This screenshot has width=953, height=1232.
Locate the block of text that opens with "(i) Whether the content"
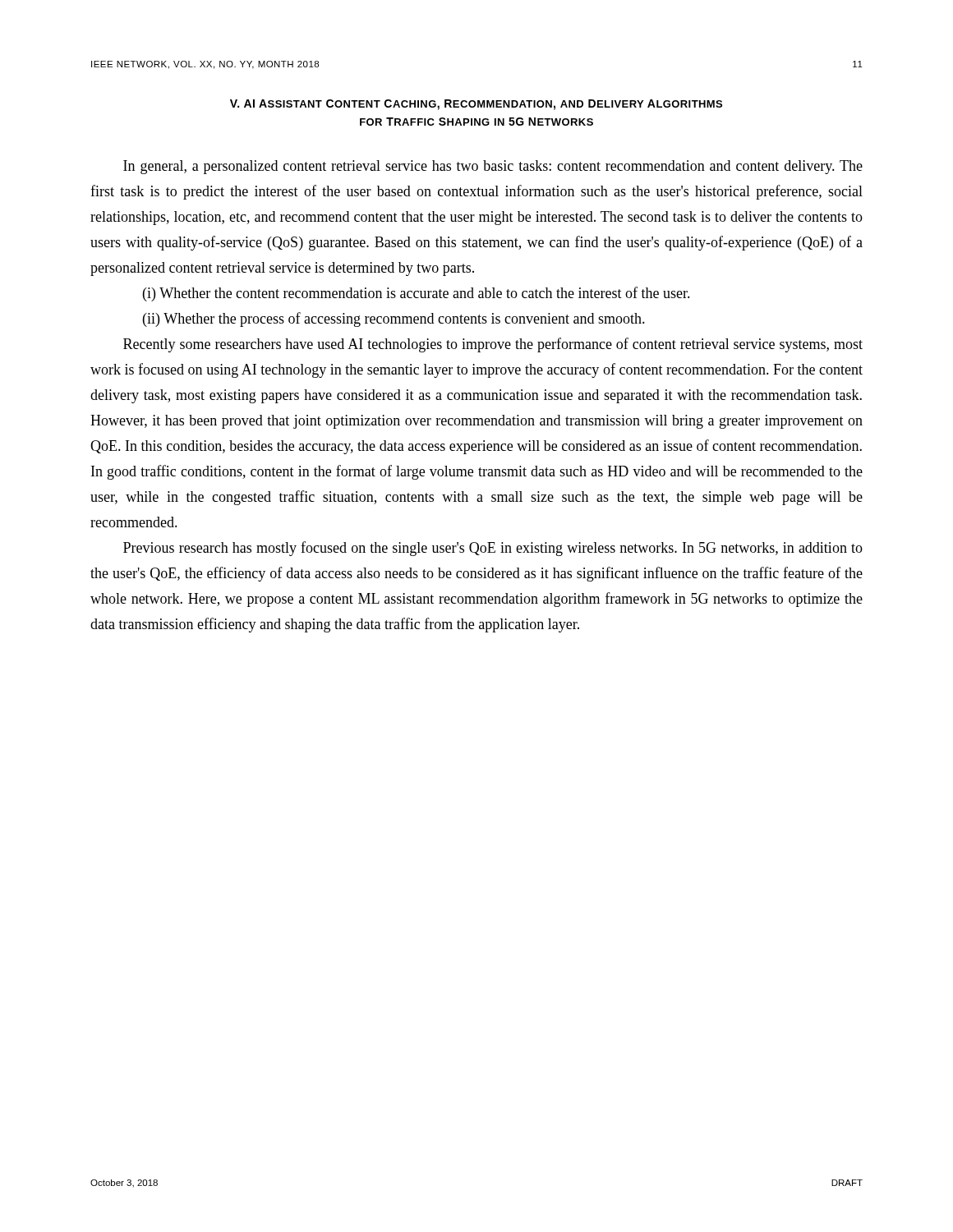[416, 293]
